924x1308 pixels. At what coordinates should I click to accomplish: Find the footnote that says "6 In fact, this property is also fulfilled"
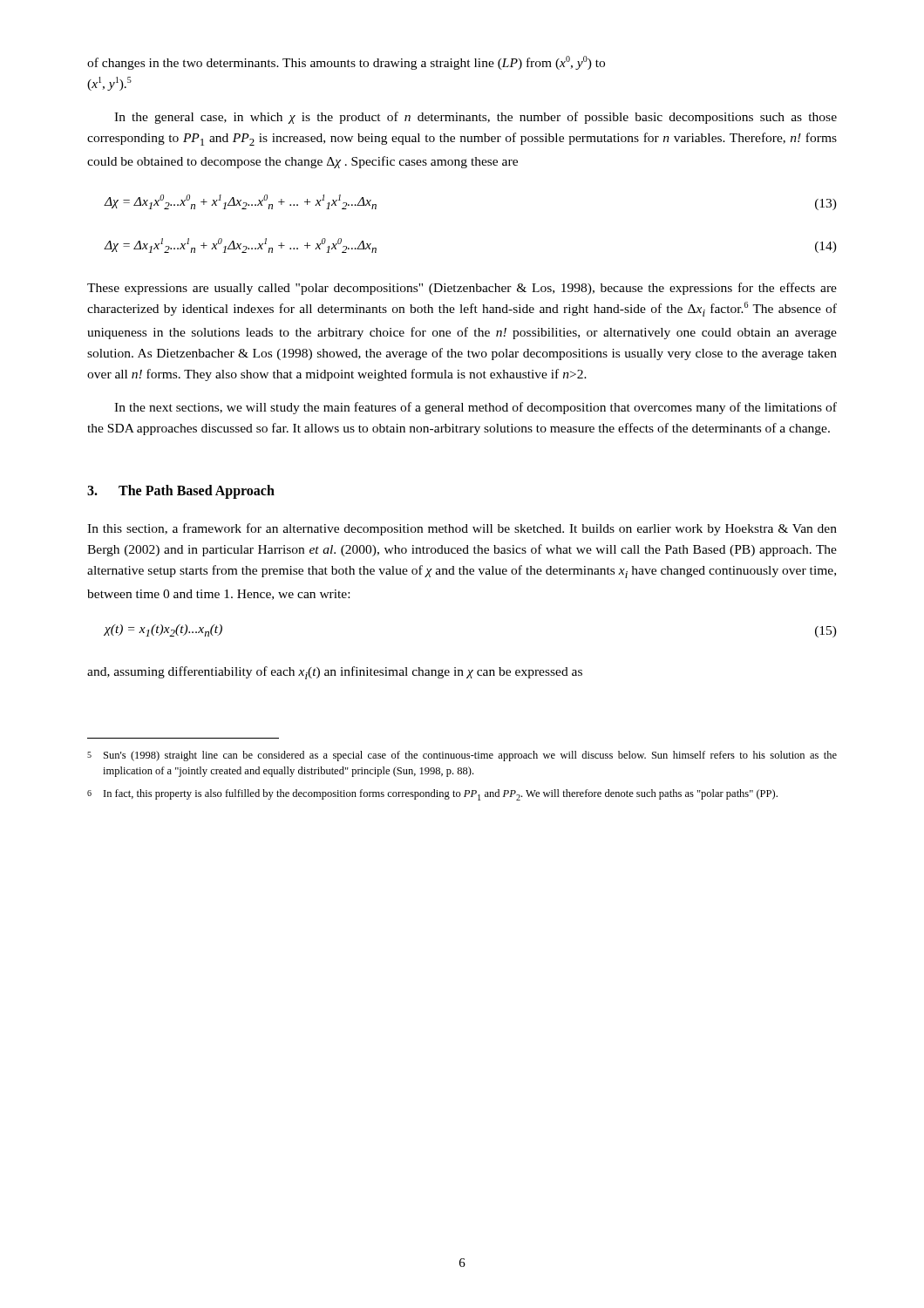[x=462, y=795]
